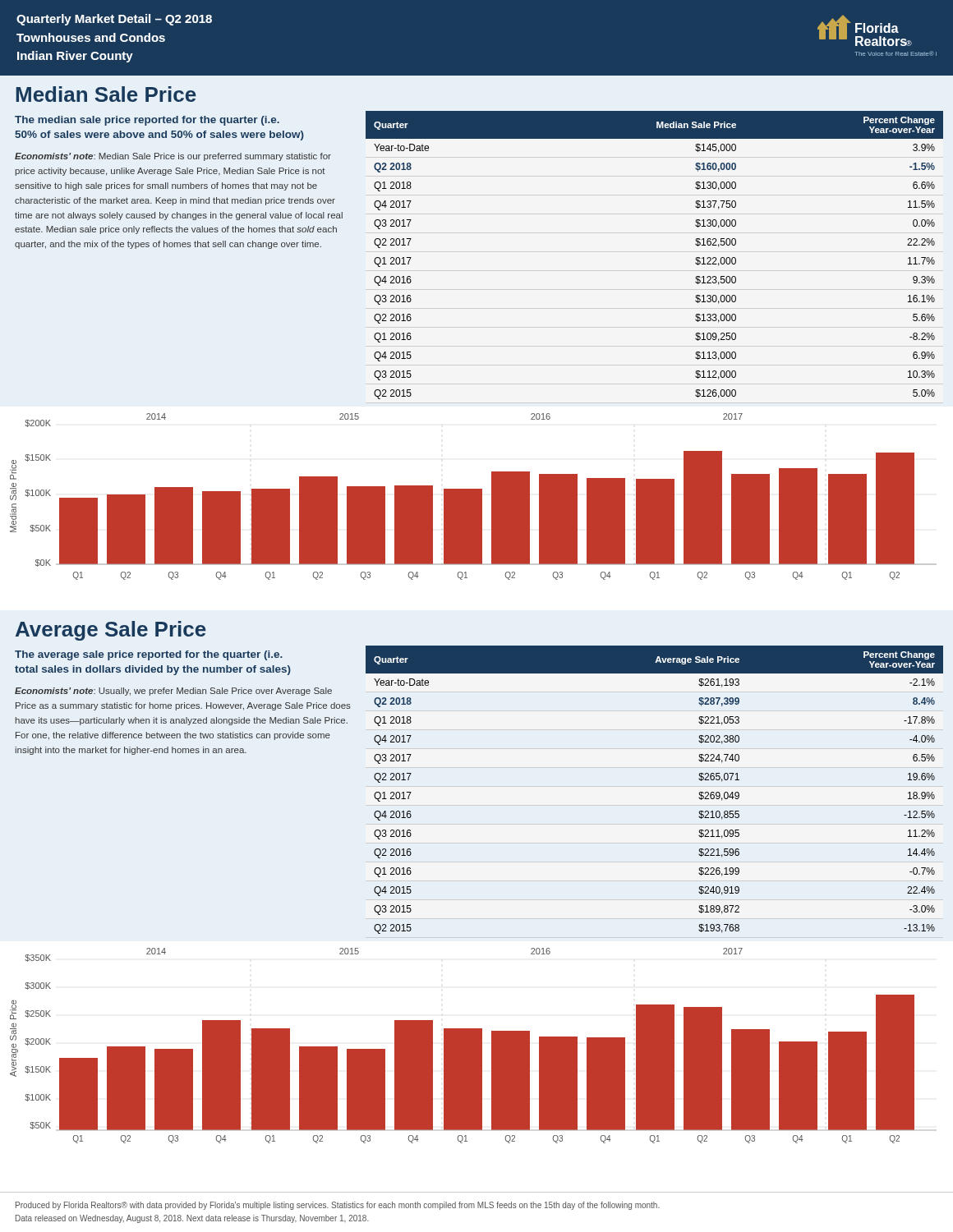Image resolution: width=953 pixels, height=1232 pixels.
Task: Find the text block containing "Economists' note: Usually, we prefer Median Sale Price"
Action: click(183, 720)
